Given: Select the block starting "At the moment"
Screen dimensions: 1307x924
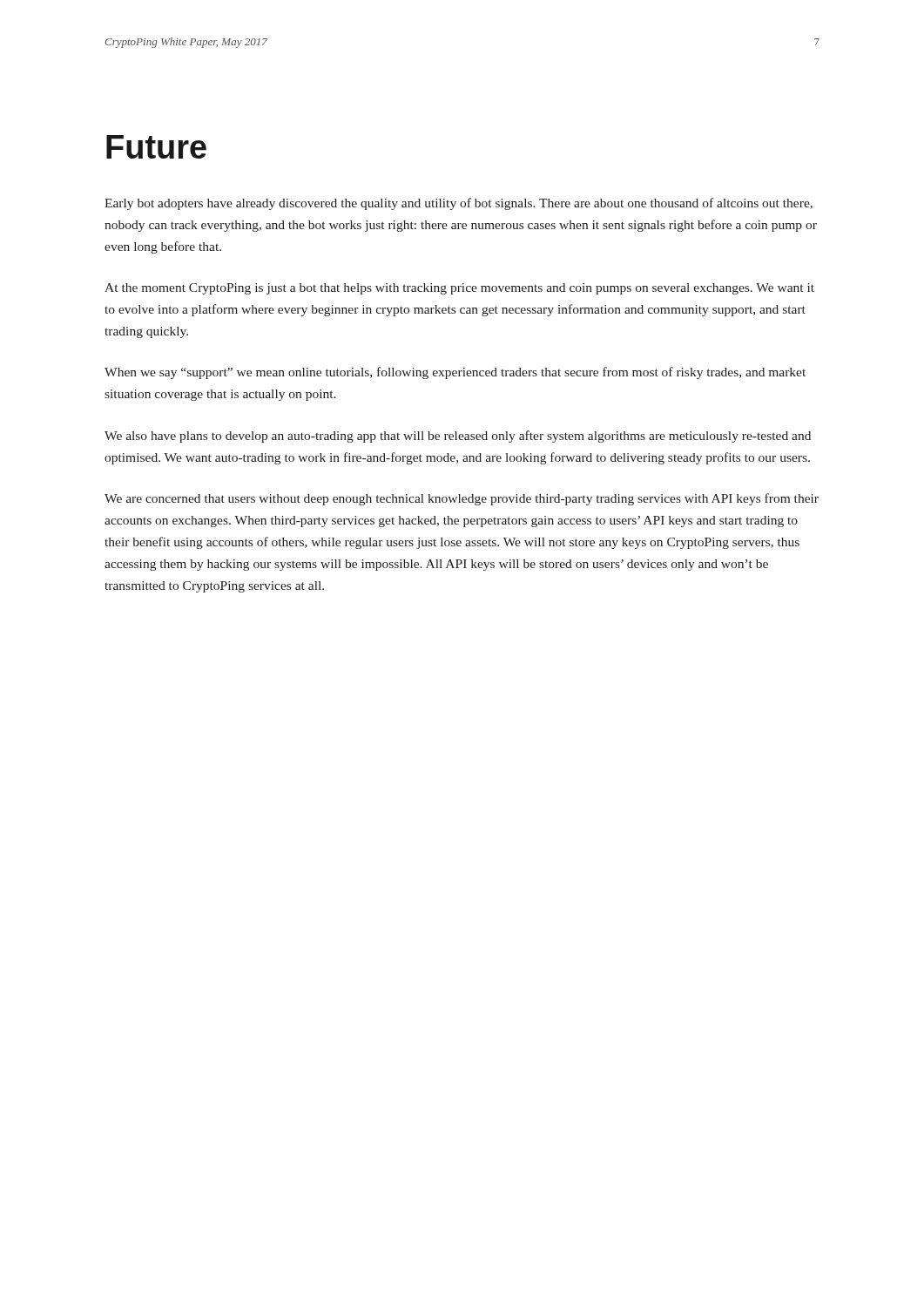Looking at the screenshot, I should point(459,309).
